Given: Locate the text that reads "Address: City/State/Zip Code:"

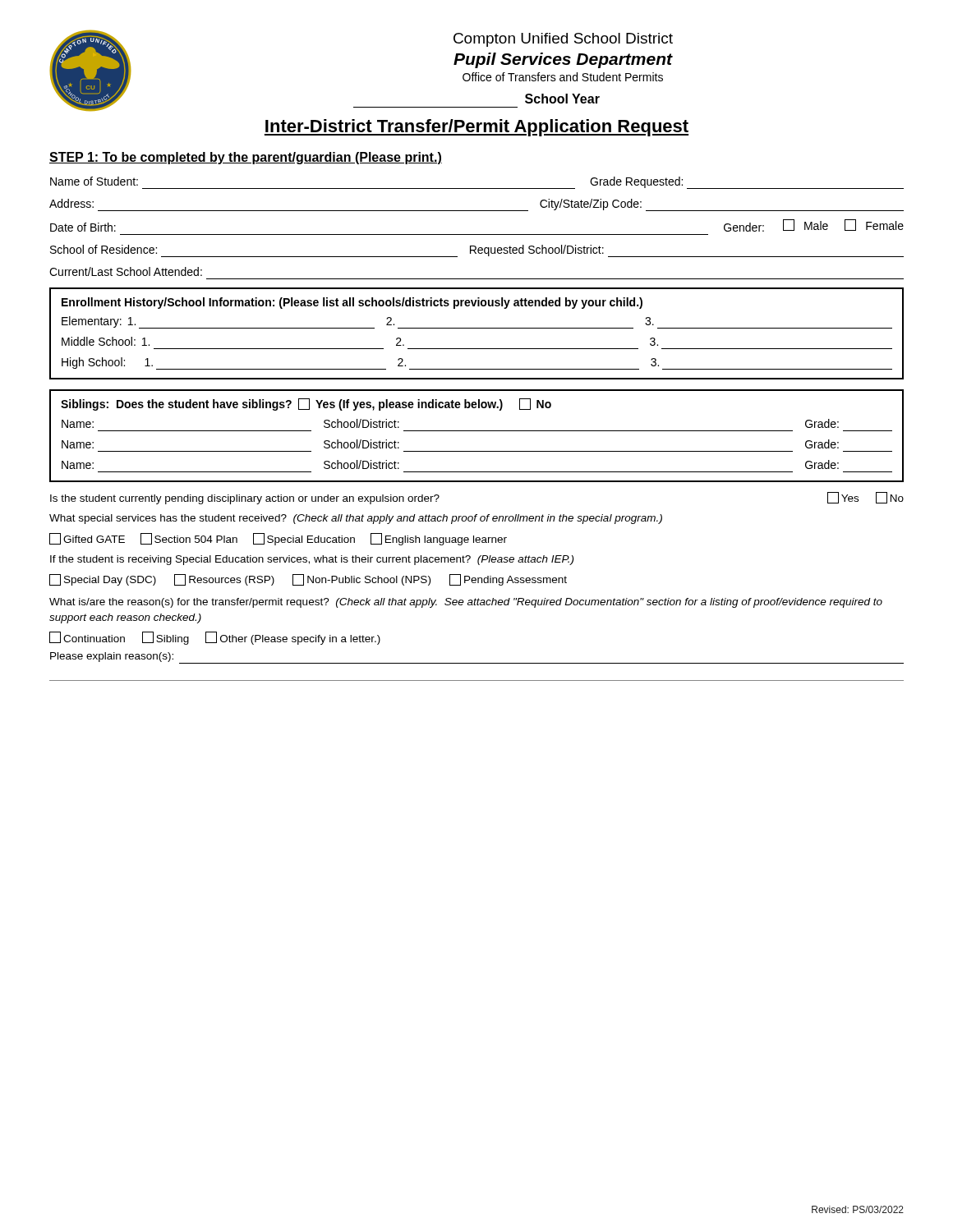Looking at the screenshot, I should (x=476, y=204).
